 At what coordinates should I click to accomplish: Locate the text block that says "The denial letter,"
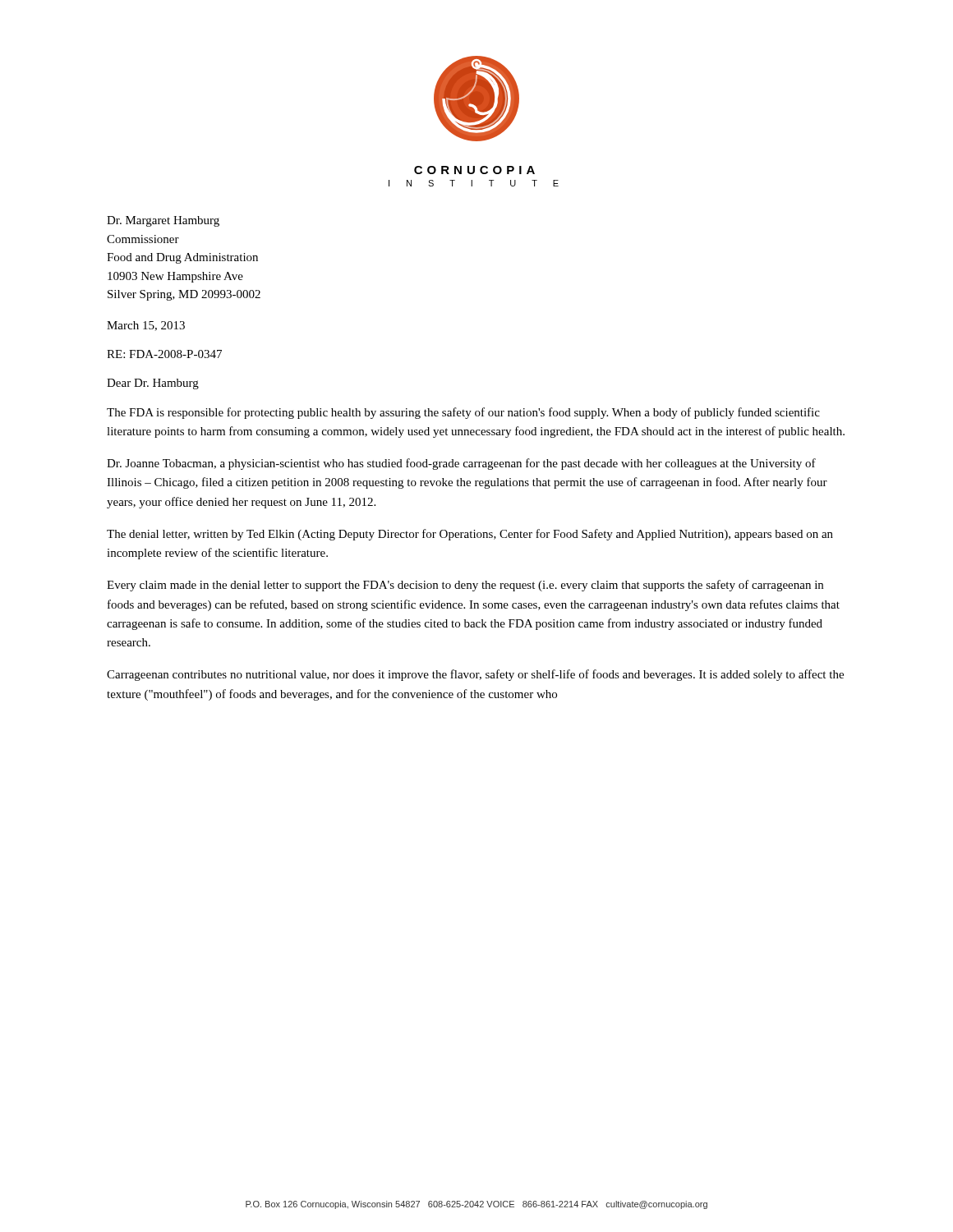click(470, 543)
